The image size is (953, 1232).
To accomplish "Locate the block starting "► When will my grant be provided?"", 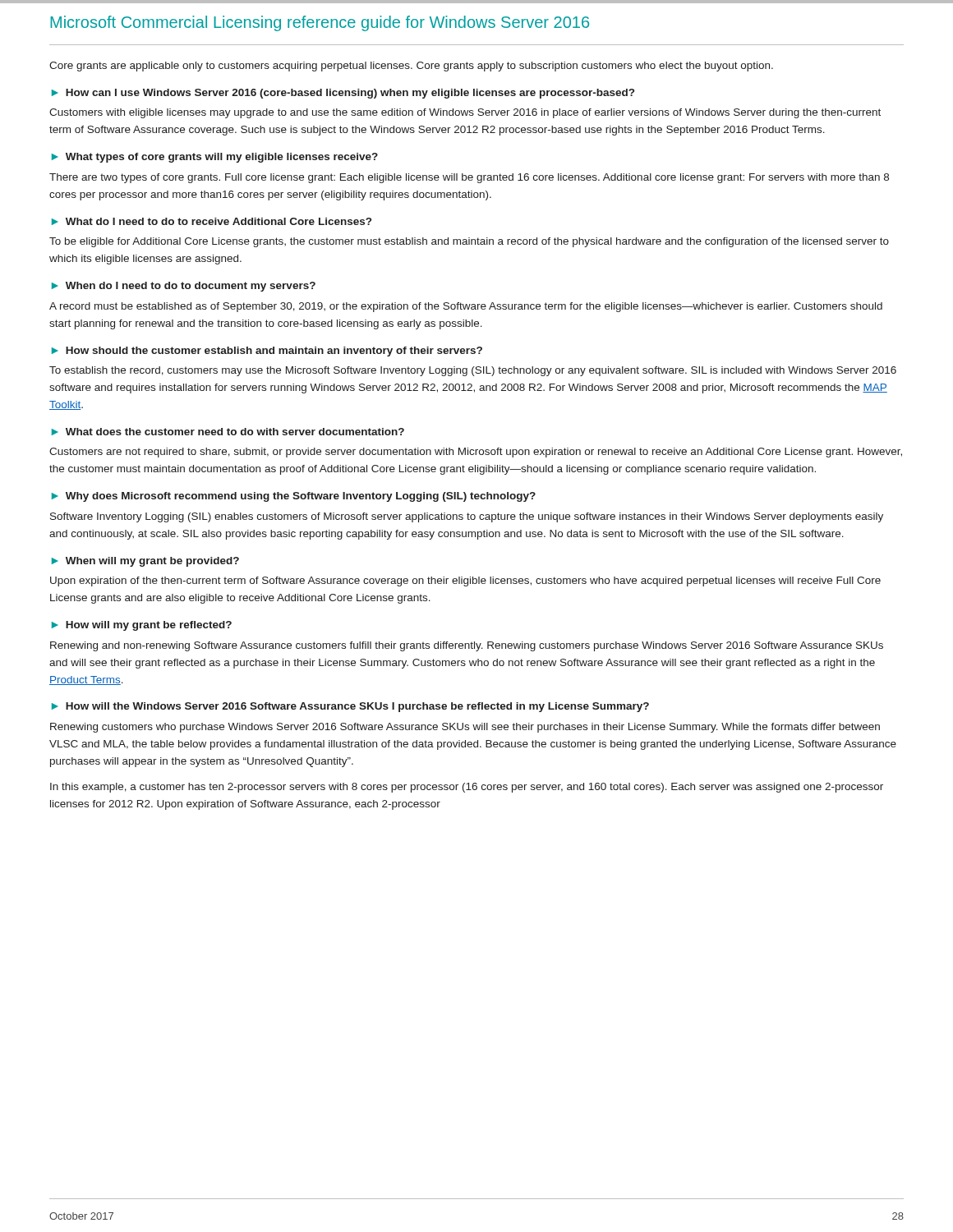I will pyautogui.click(x=144, y=561).
